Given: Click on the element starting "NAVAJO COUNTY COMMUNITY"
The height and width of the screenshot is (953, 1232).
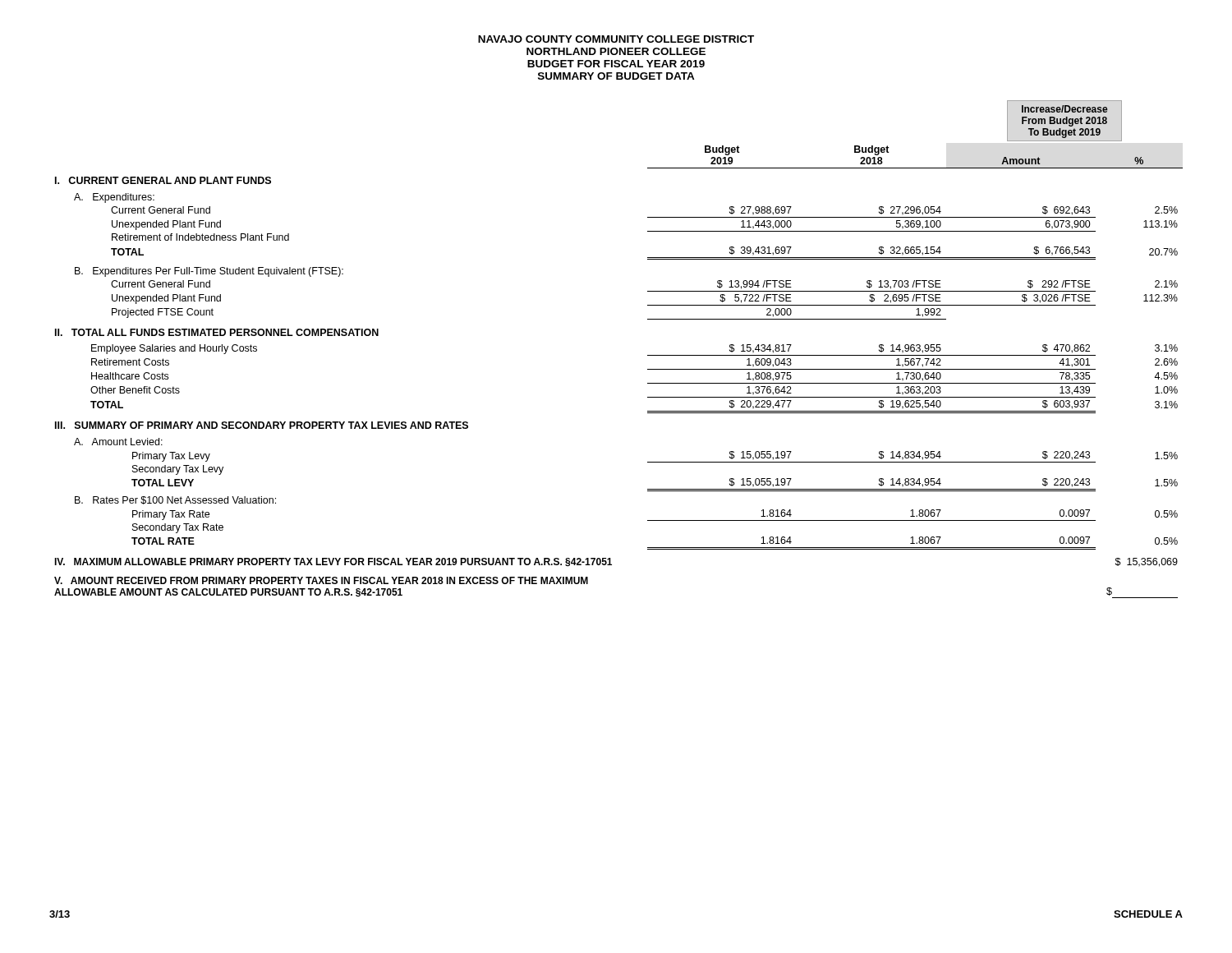Looking at the screenshot, I should (616, 58).
